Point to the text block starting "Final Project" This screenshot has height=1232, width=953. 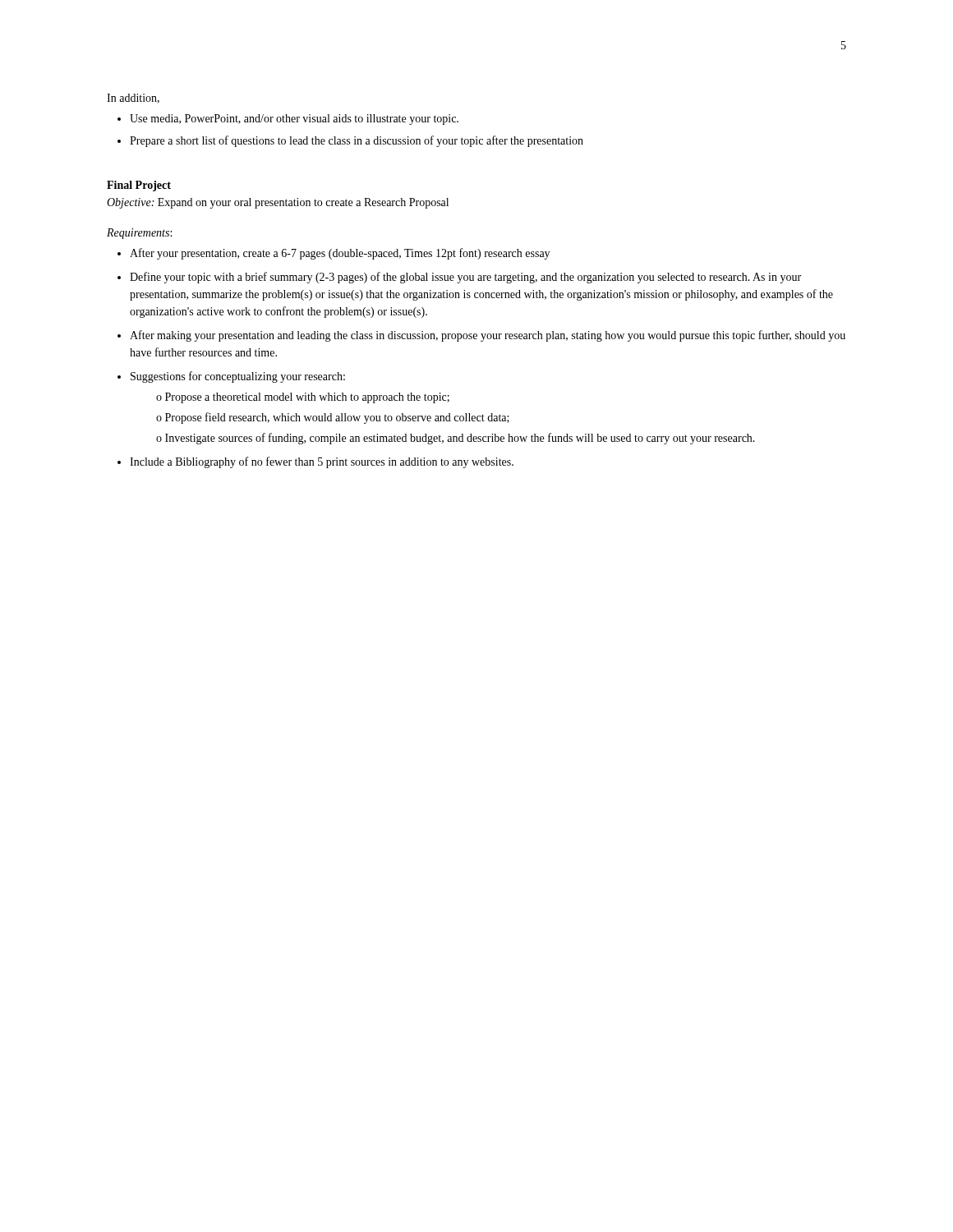pyautogui.click(x=139, y=185)
